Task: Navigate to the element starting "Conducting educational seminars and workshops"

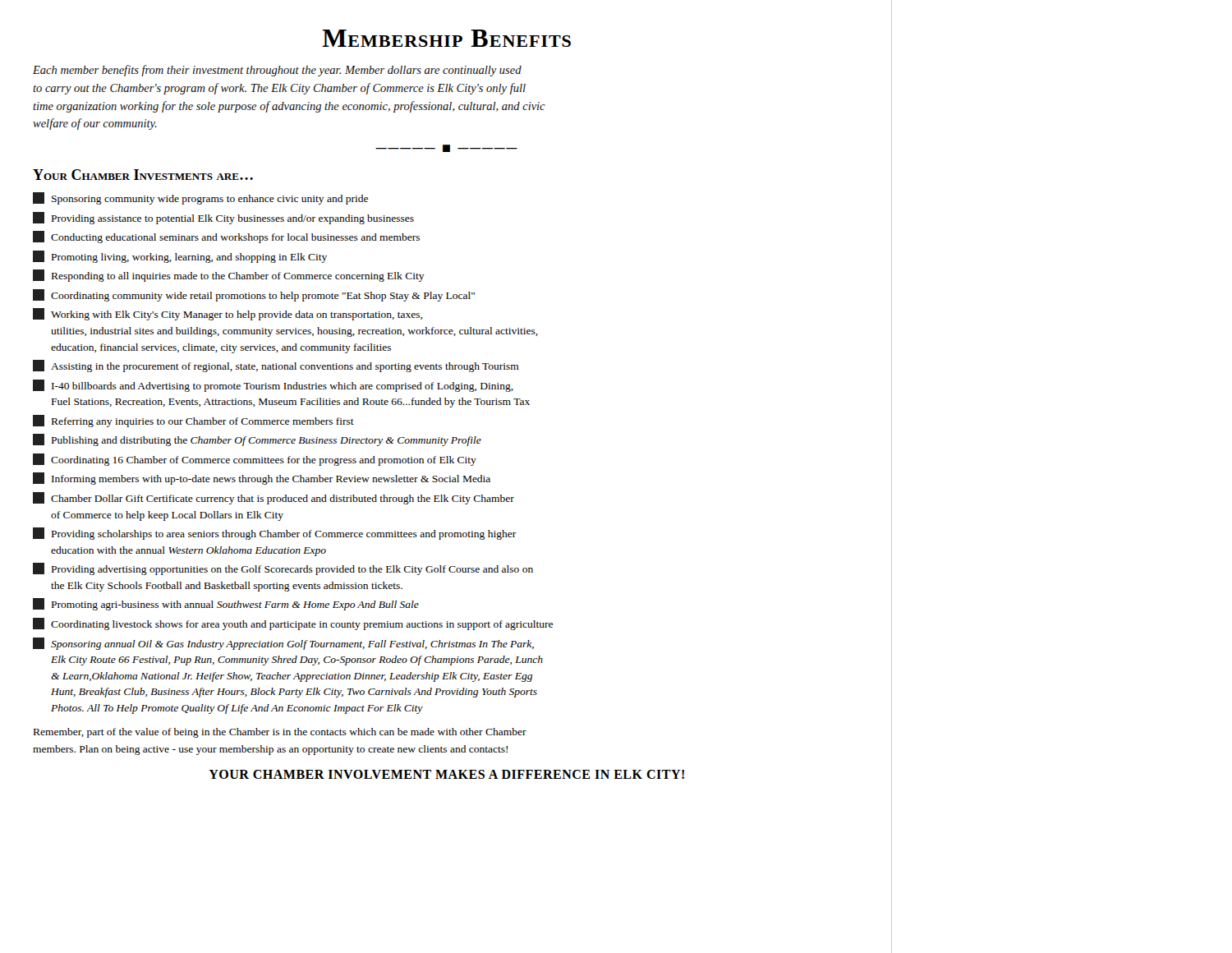Action: click(226, 237)
